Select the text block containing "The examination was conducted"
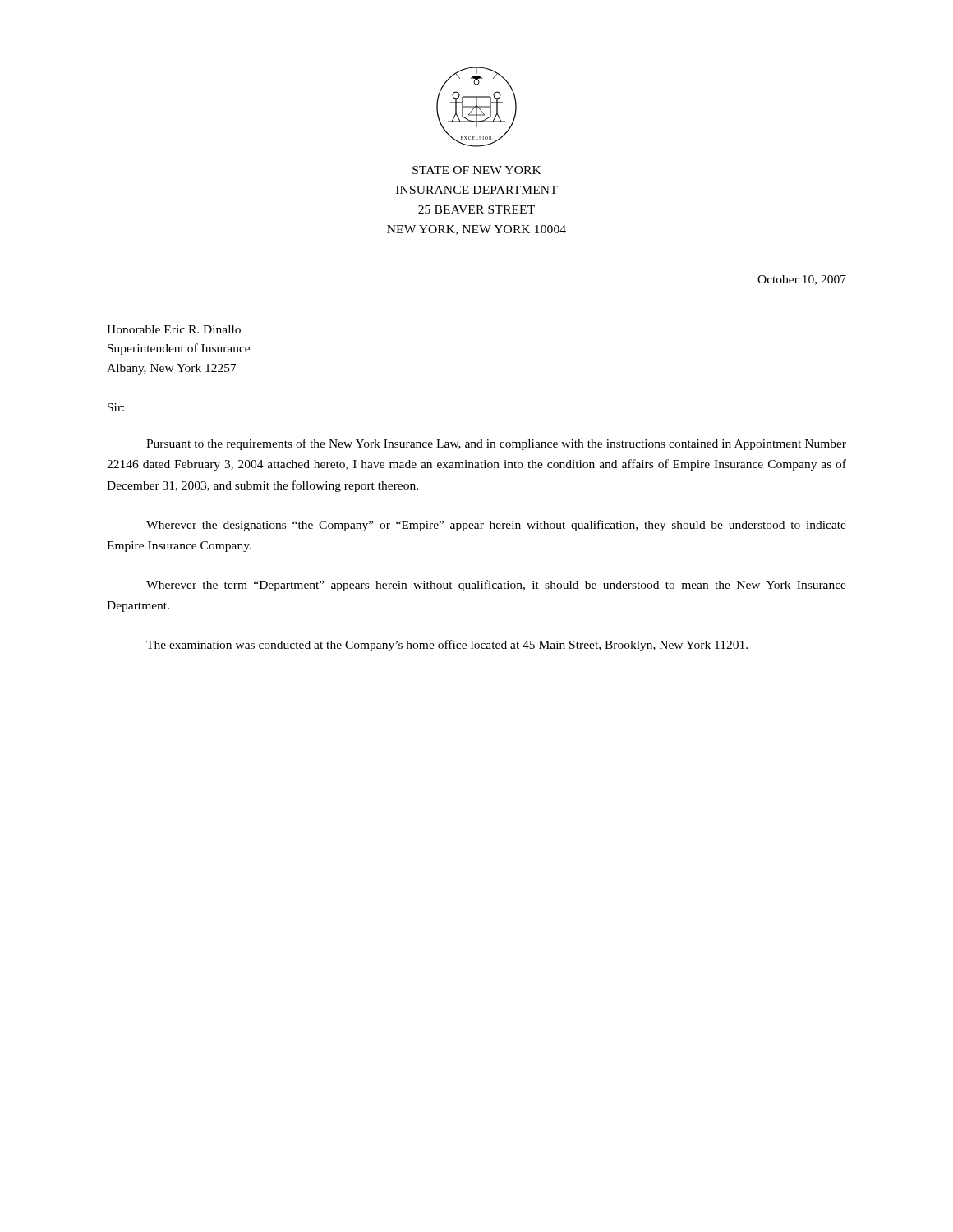 [x=447, y=644]
